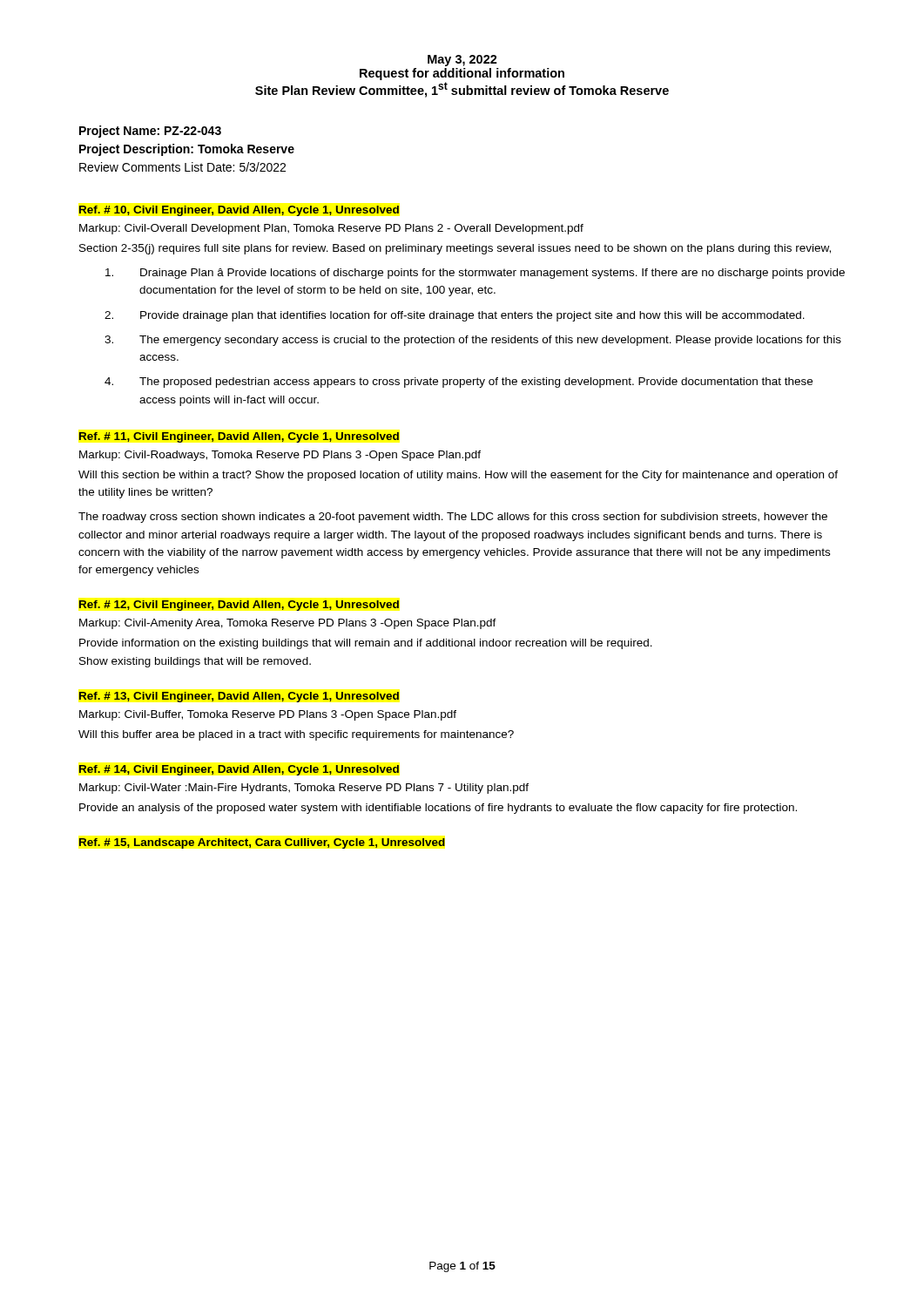Find the section header that reads "Ref. # 10,"

coord(239,209)
